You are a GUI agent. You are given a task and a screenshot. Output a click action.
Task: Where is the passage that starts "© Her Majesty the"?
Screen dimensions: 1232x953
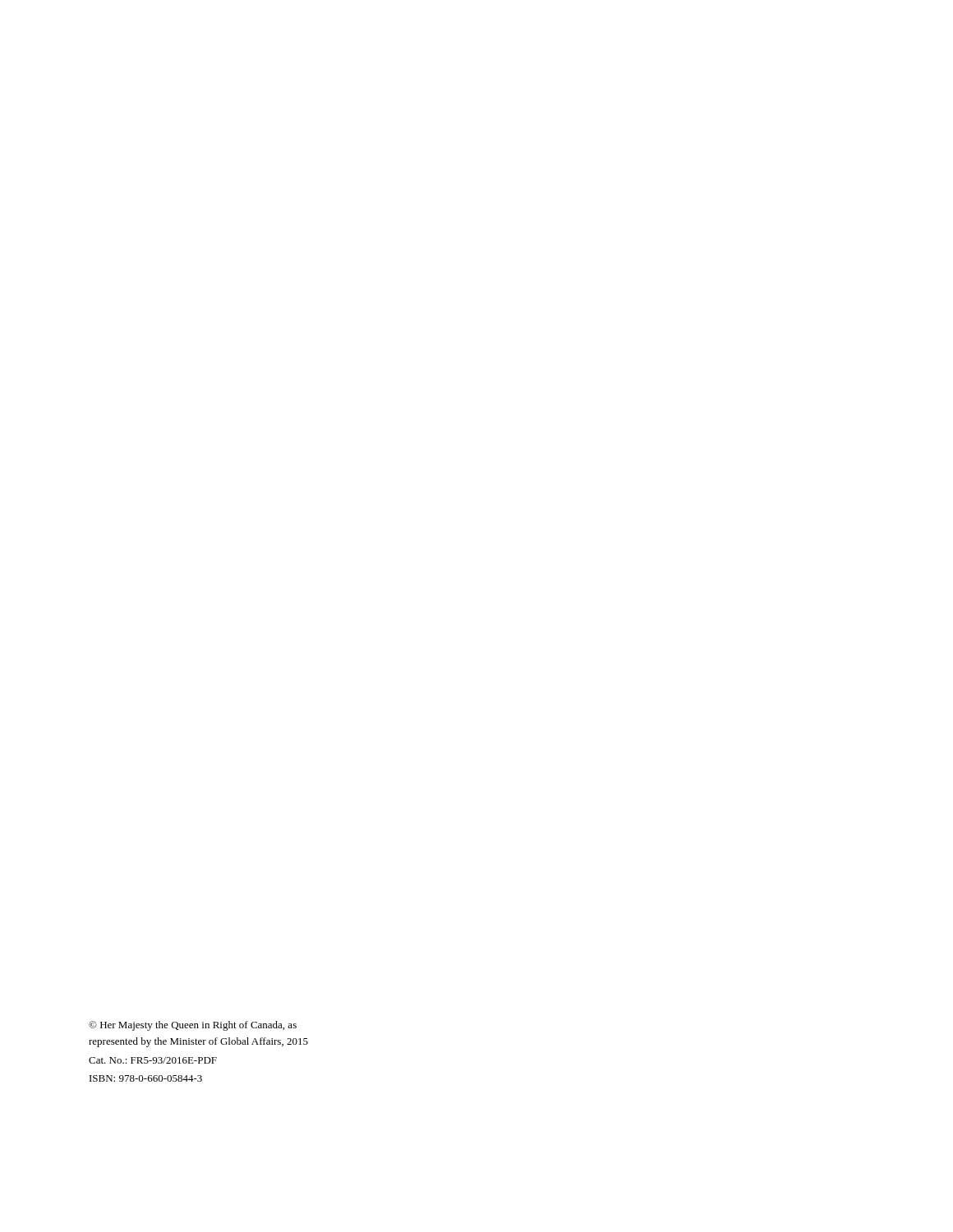[198, 1033]
